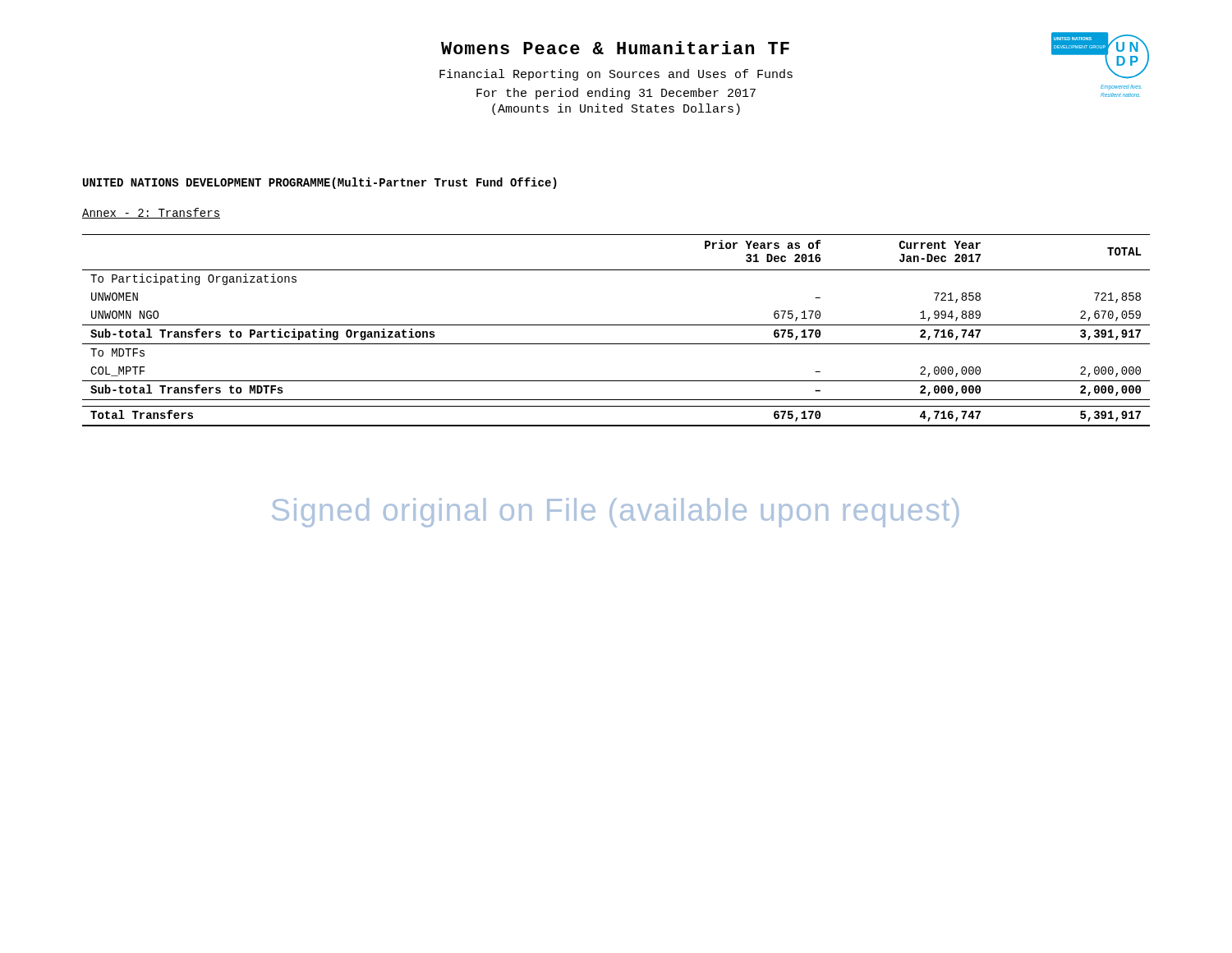Find the table that mentions "Total Transfers"
The width and height of the screenshot is (1232, 953).
click(616, 330)
